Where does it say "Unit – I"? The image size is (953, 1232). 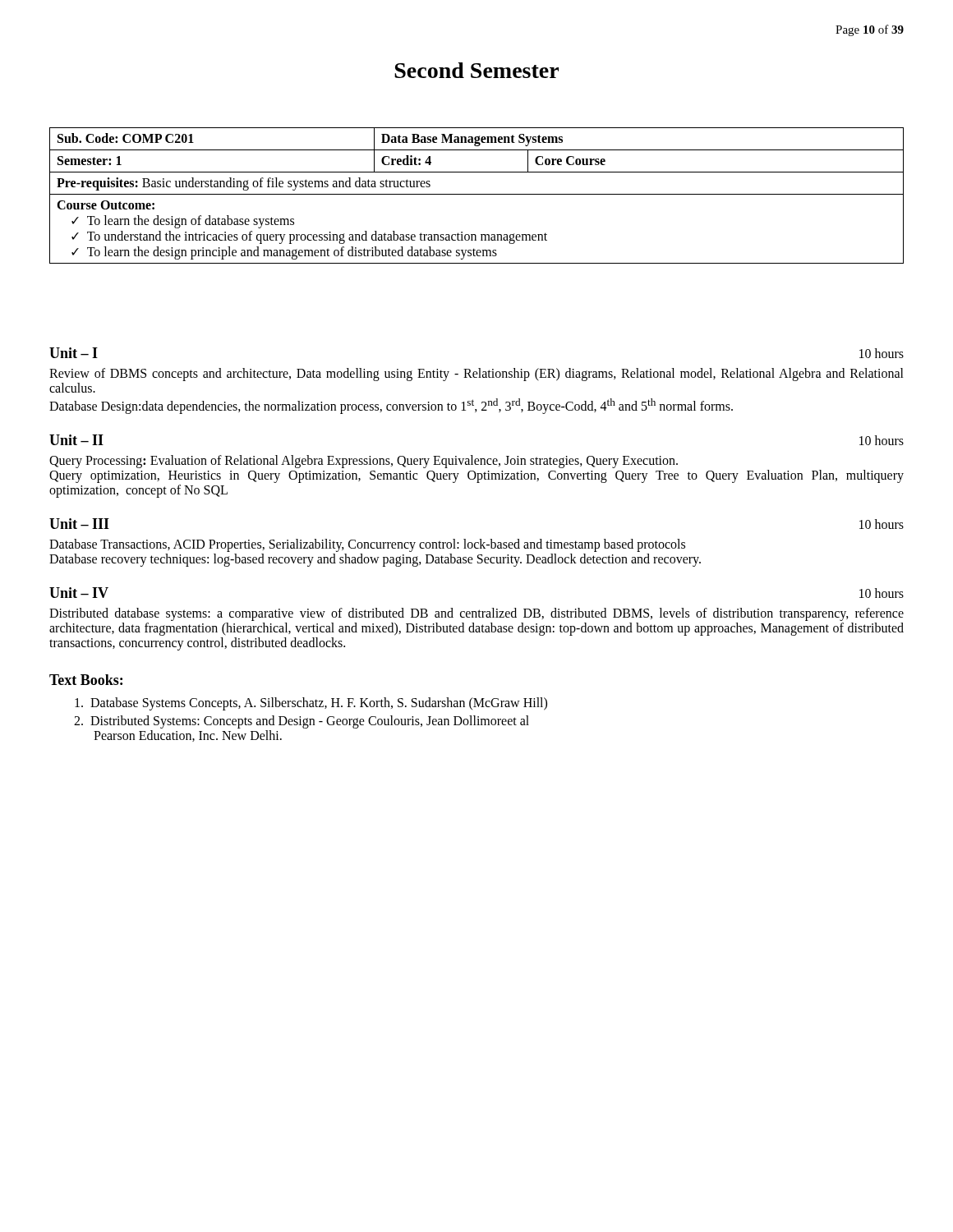point(74,353)
